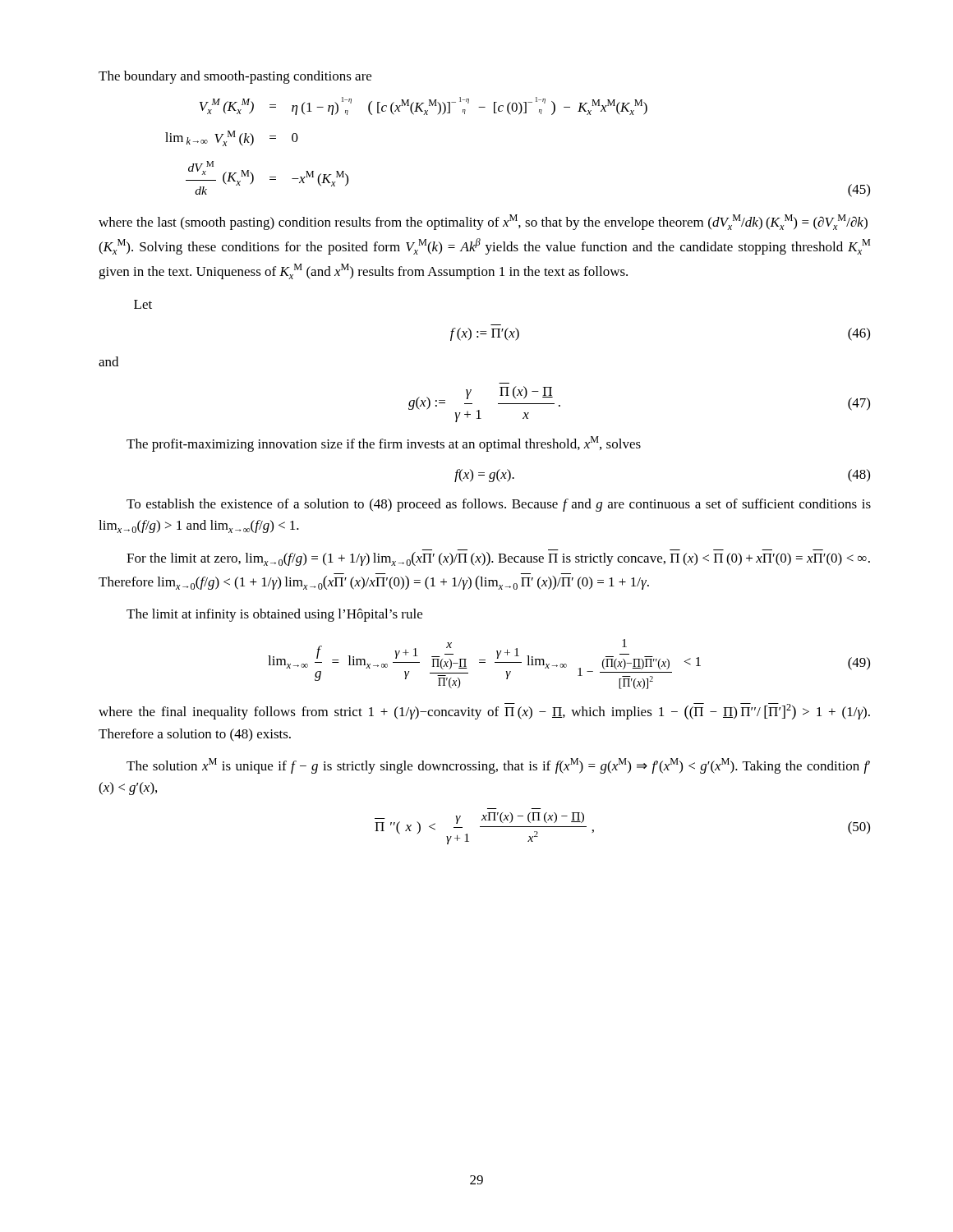Locate the text "f (x) := Π′(x) (46)"

tap(485, 334)
